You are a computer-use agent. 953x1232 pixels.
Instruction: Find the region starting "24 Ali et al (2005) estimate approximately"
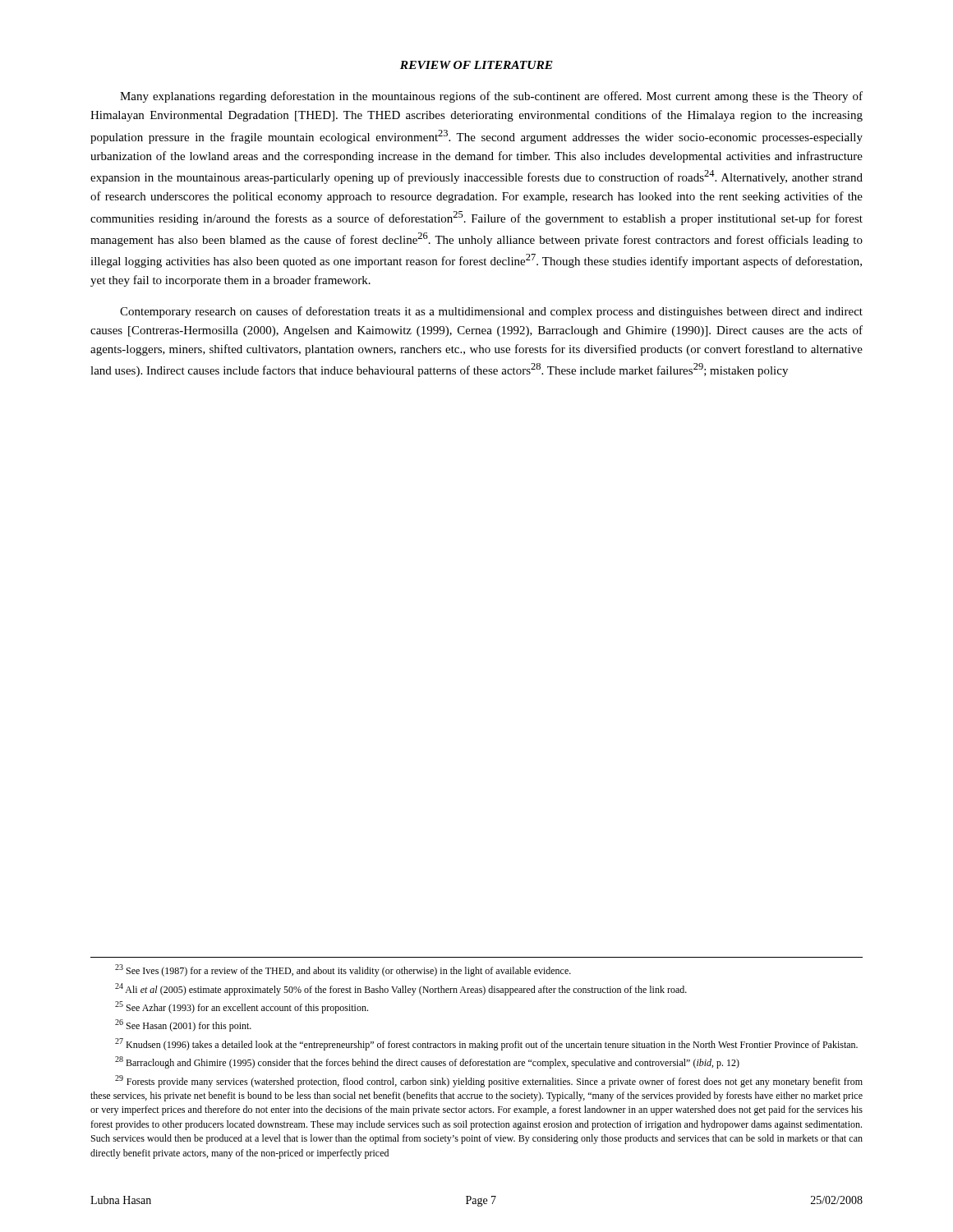476,989
